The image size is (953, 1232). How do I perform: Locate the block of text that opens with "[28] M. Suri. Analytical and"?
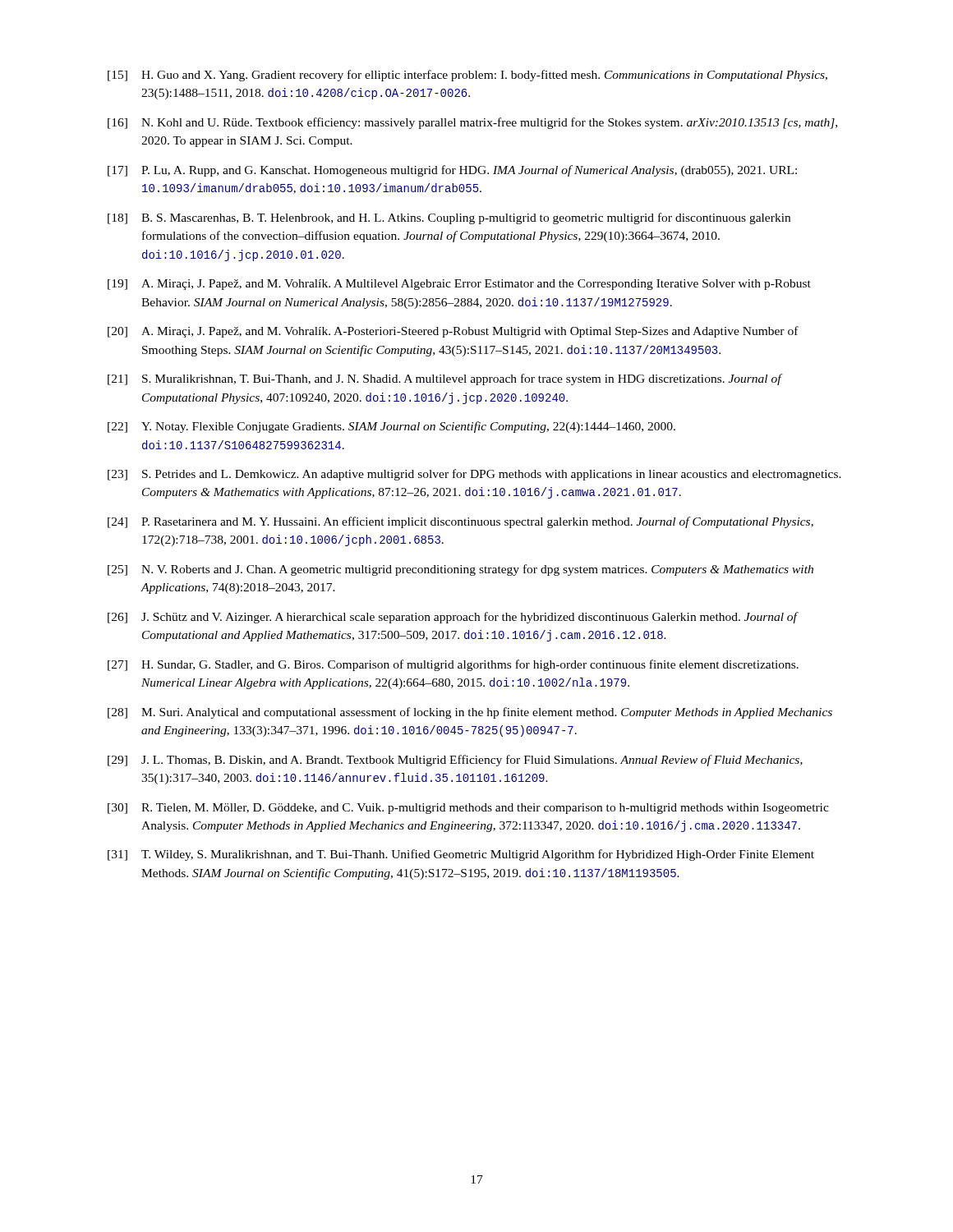tap(476, 721)
